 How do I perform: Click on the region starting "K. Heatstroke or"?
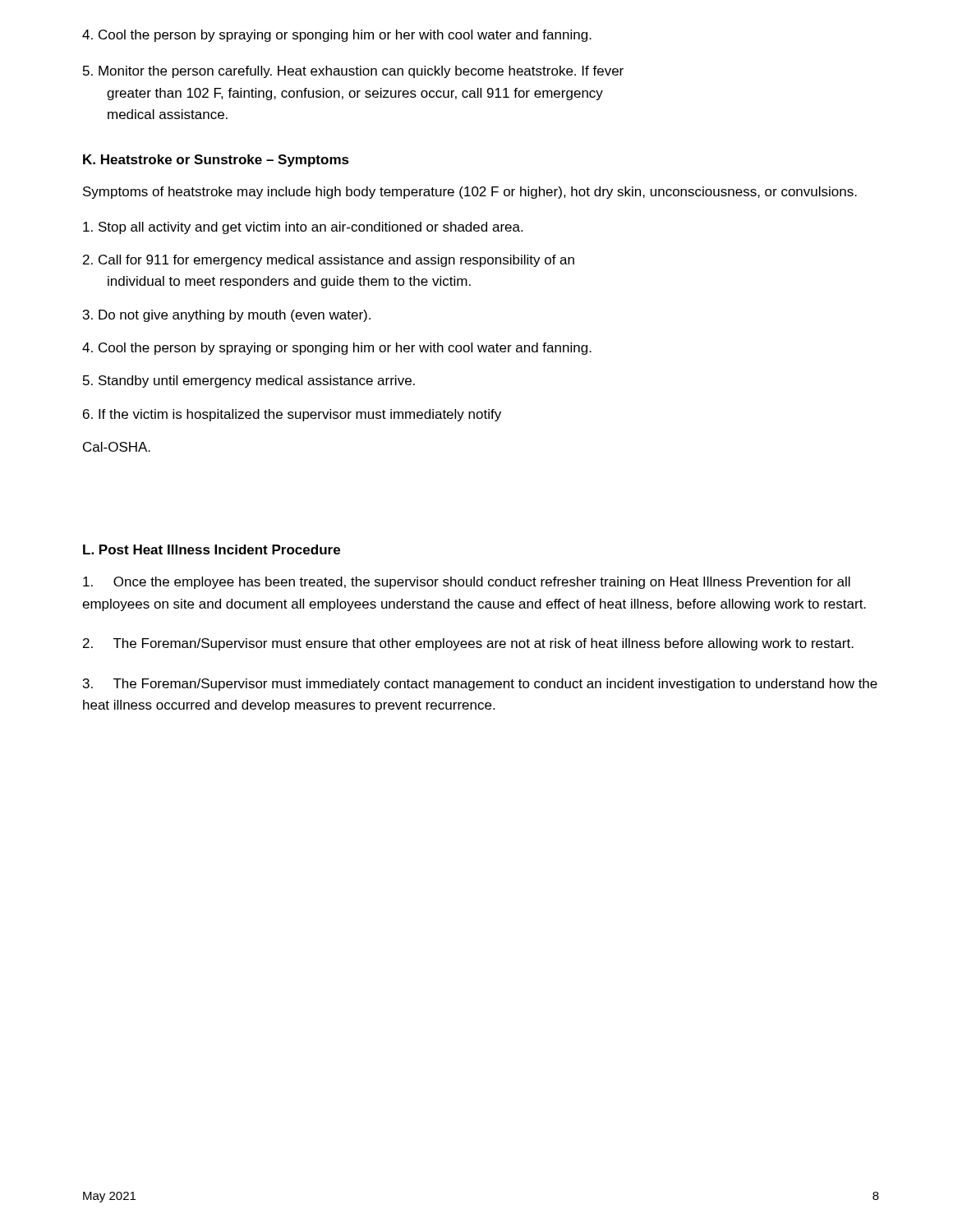coord(216,160)
